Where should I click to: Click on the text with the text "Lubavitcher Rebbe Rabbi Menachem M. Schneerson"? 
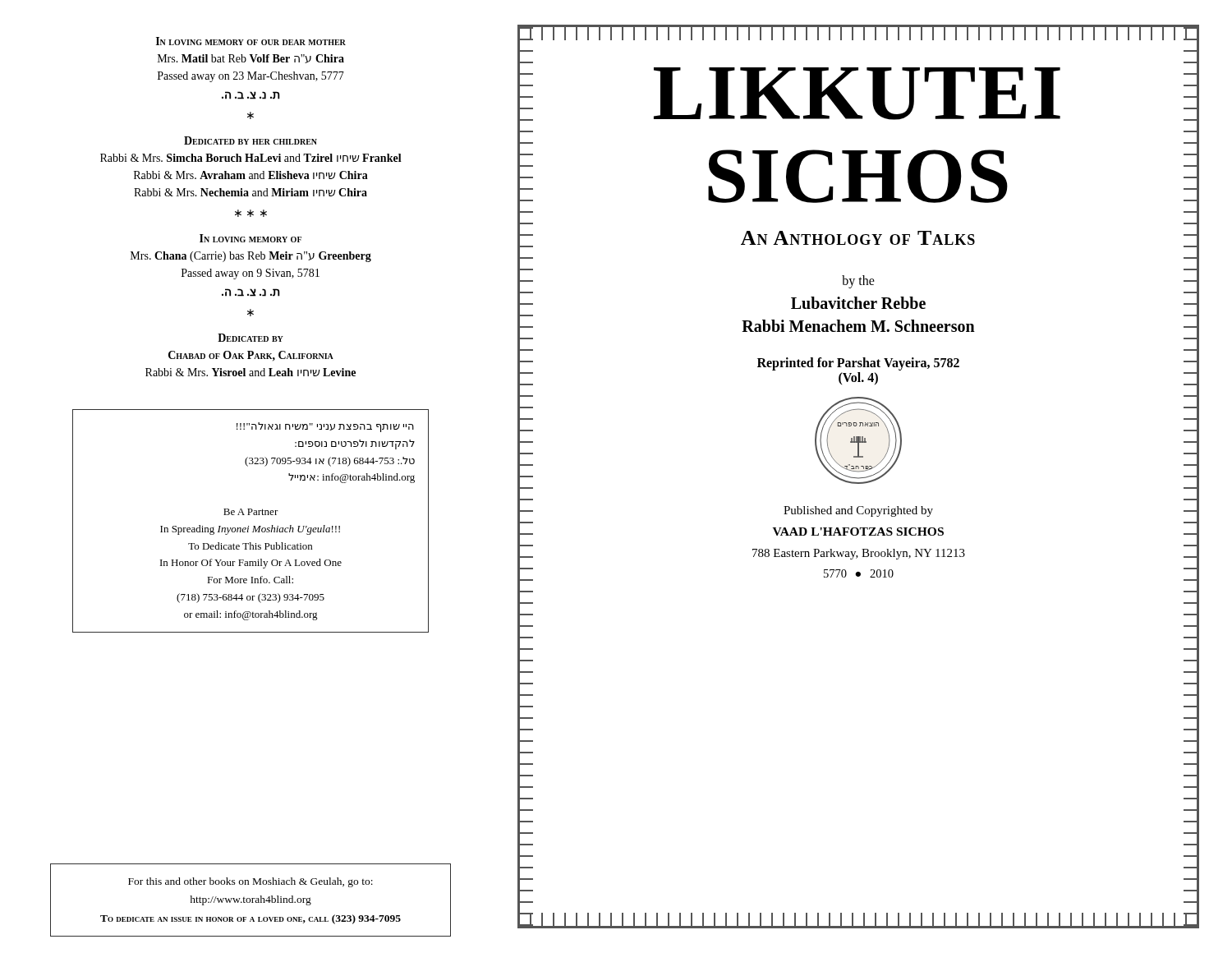[x=858, y=314]
